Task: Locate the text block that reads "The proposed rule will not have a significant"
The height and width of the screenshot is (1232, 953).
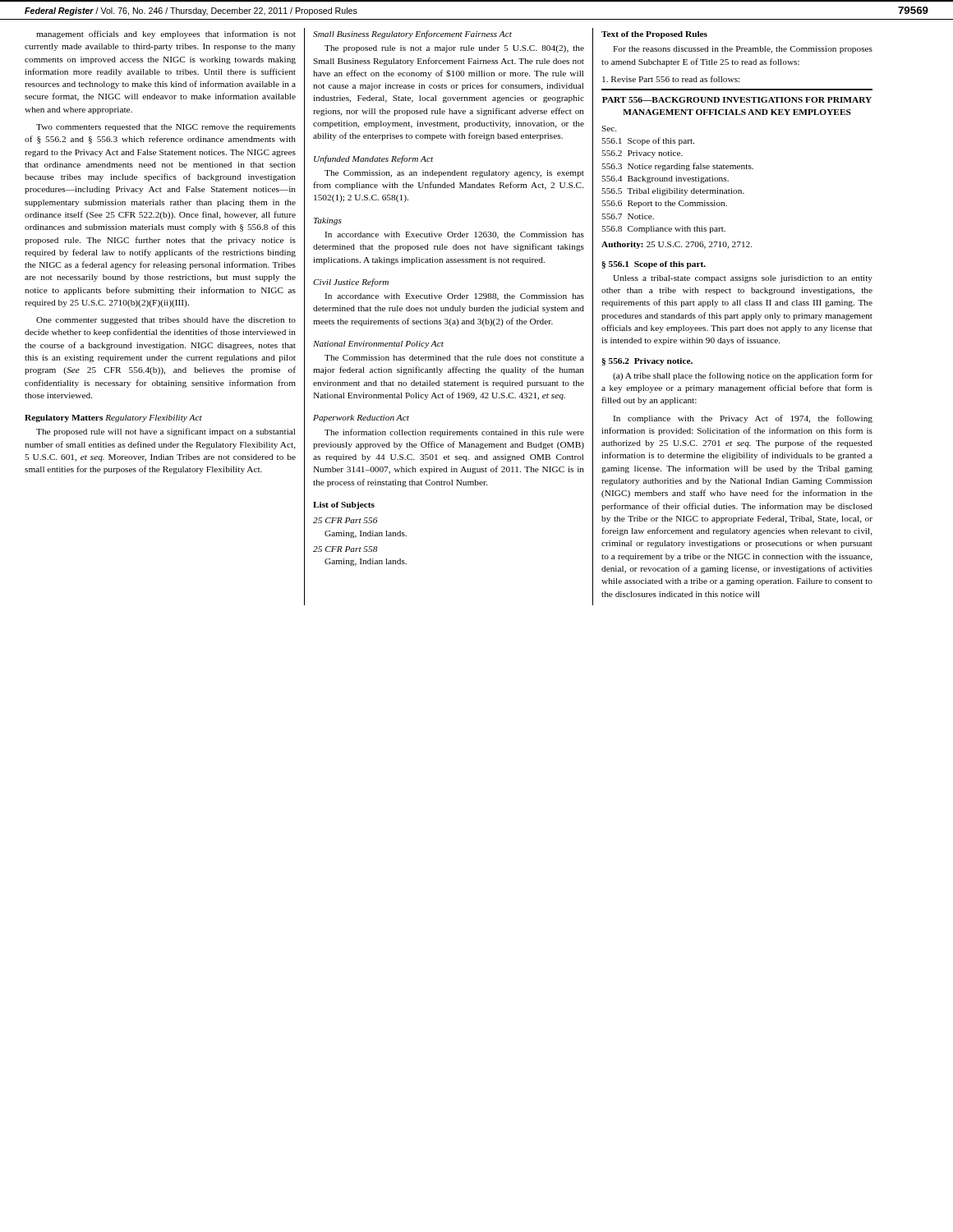Action: 160,451
